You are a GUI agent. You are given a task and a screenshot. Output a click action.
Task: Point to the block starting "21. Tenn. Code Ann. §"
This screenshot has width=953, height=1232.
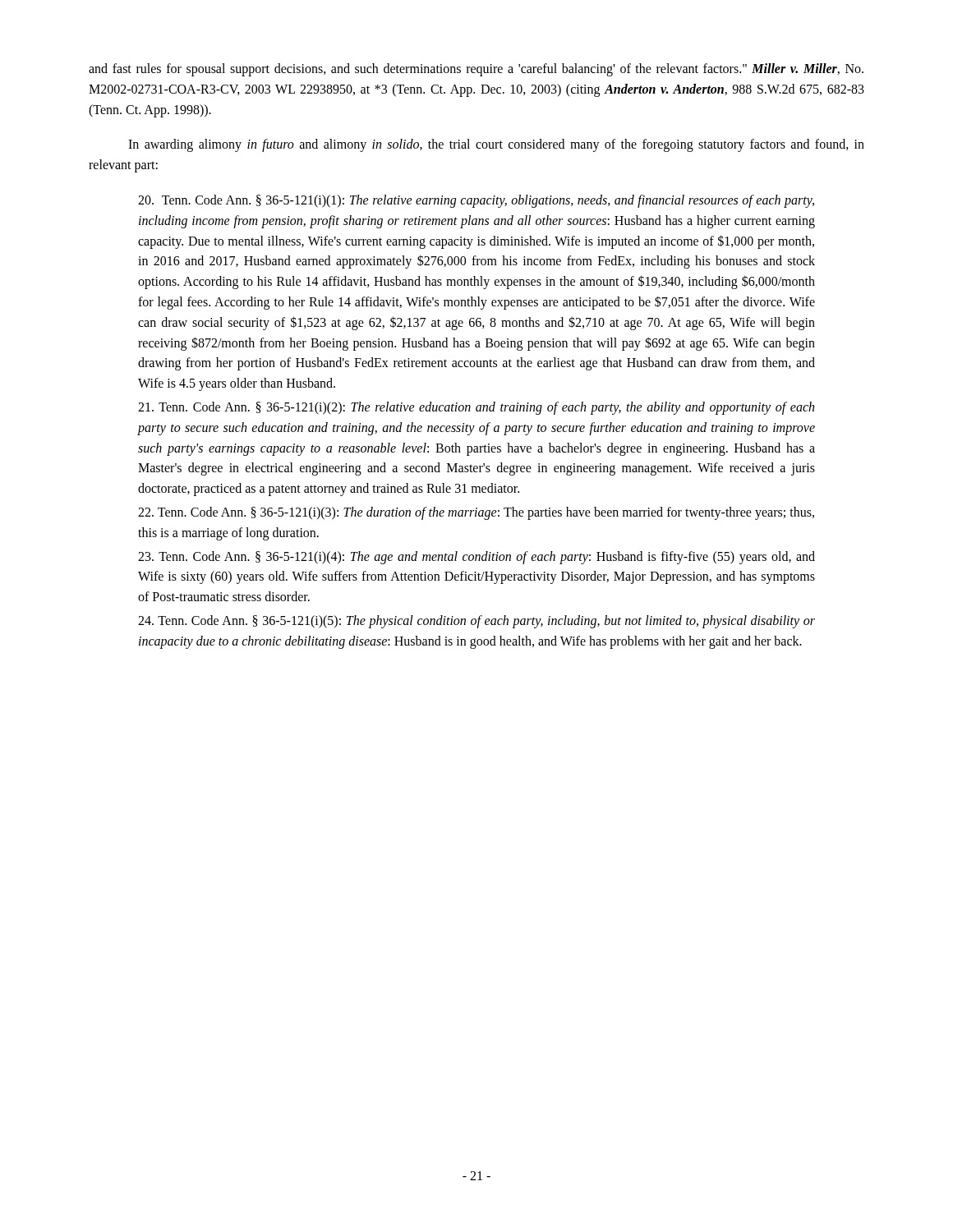[476, 448]
